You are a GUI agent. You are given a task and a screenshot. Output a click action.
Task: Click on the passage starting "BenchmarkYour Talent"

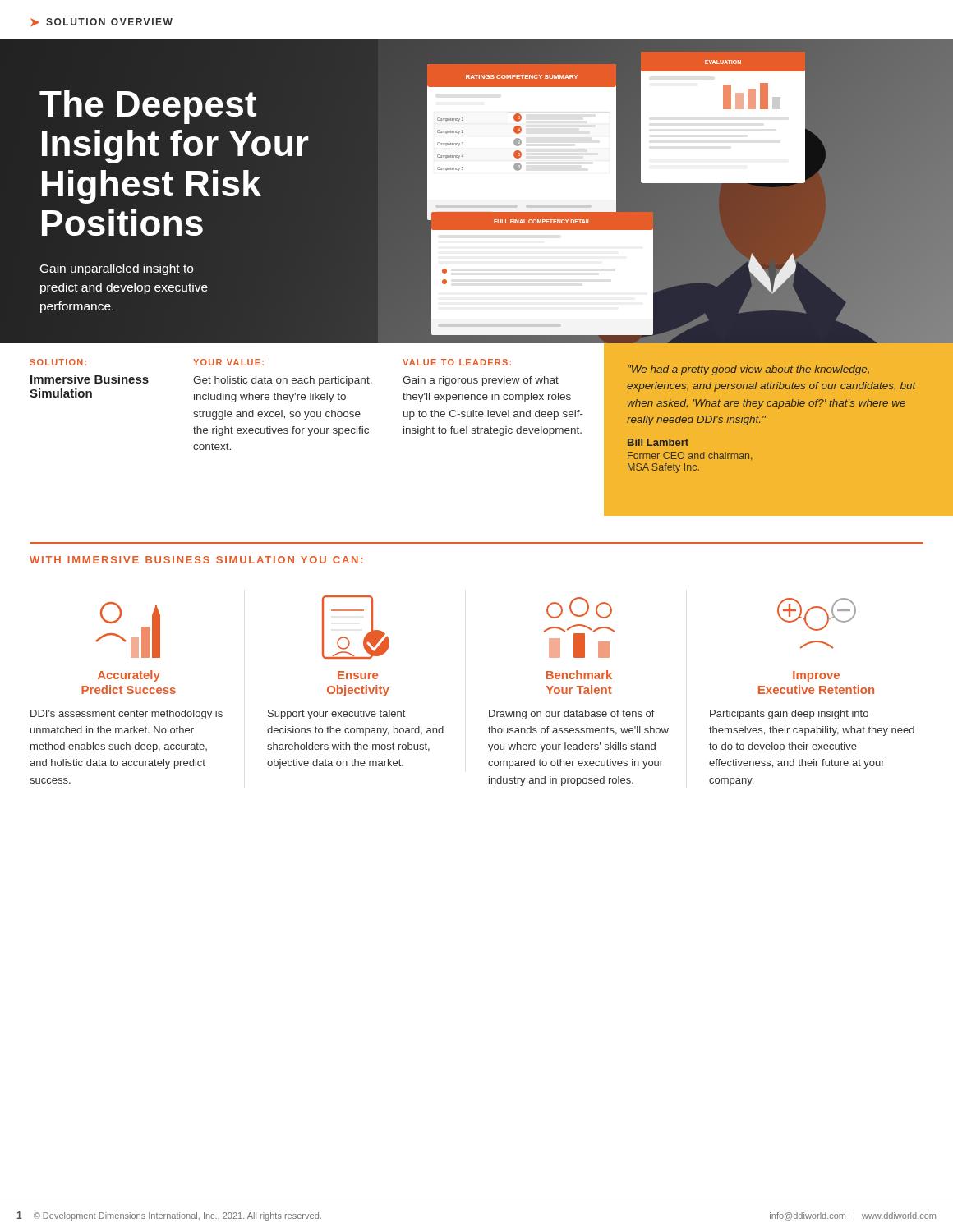pyautogui.click(x=579, y=682)
